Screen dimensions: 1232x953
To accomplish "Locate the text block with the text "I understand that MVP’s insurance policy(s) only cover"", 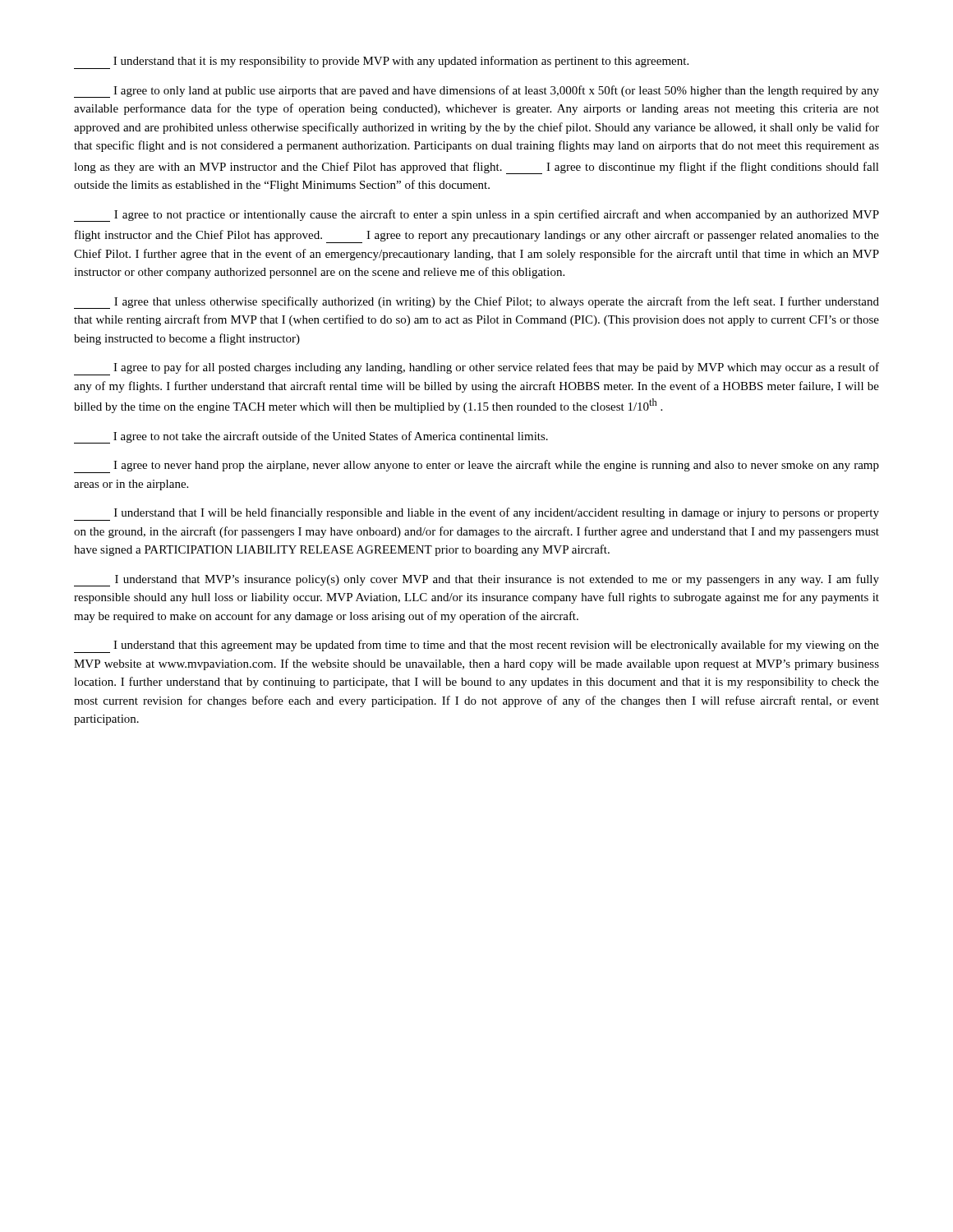I will pos(476,595).
